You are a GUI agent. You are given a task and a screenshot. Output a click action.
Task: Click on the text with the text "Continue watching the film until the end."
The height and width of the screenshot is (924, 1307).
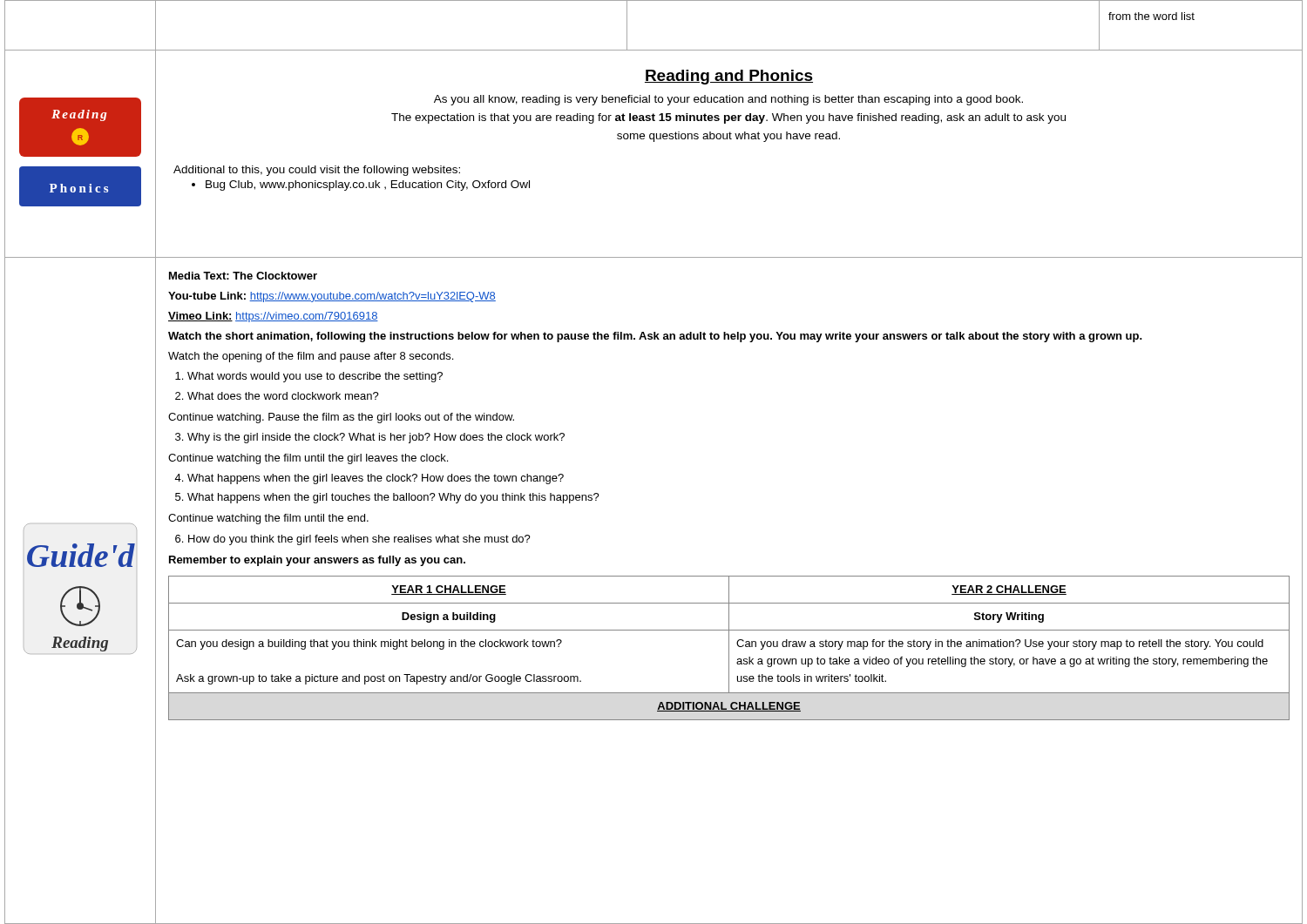(x=268, y=519)
